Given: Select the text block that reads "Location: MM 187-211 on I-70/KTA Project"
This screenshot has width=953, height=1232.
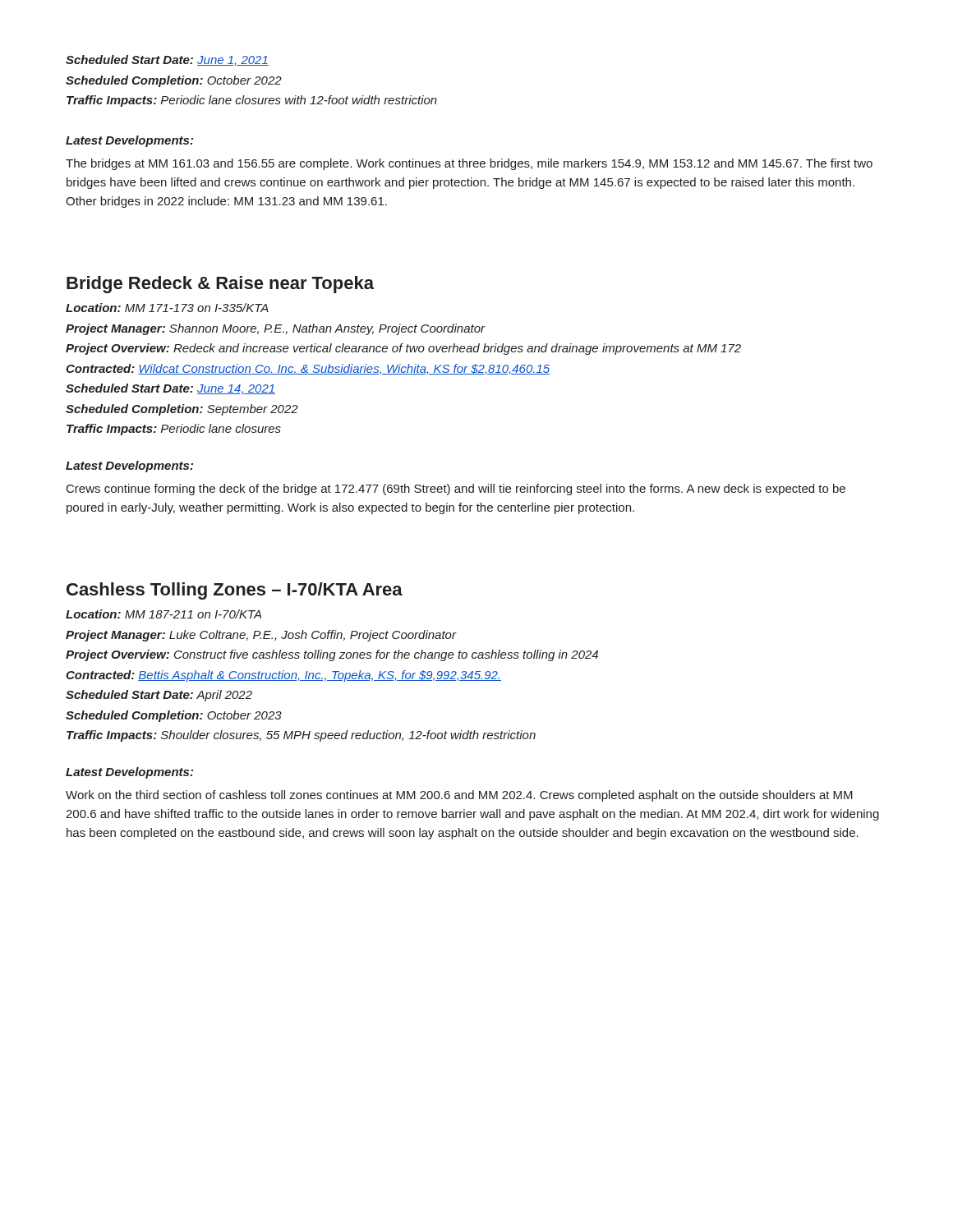Looking at the screenshot, I should 476,675.
